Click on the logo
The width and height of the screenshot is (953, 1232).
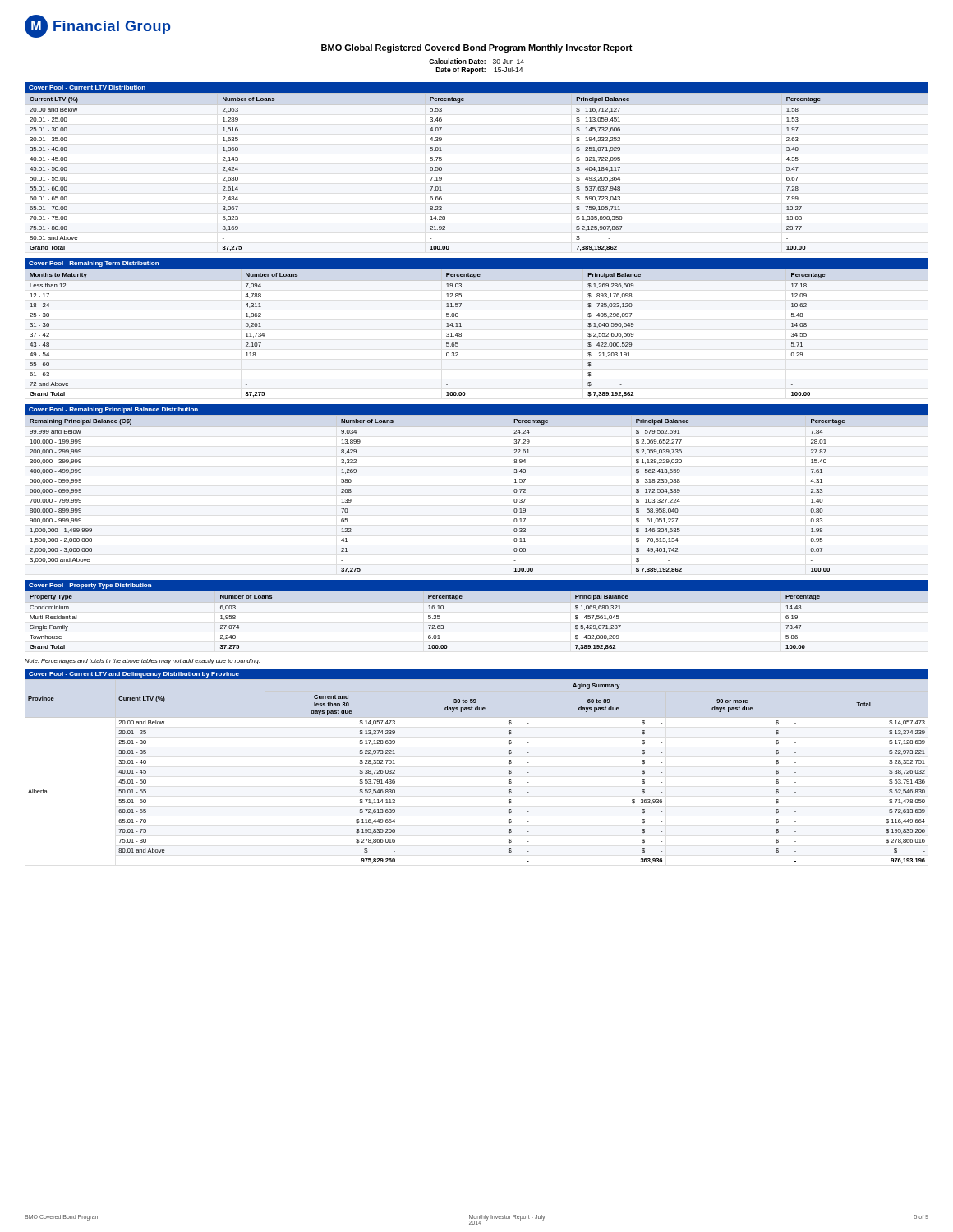click(98, 26)
